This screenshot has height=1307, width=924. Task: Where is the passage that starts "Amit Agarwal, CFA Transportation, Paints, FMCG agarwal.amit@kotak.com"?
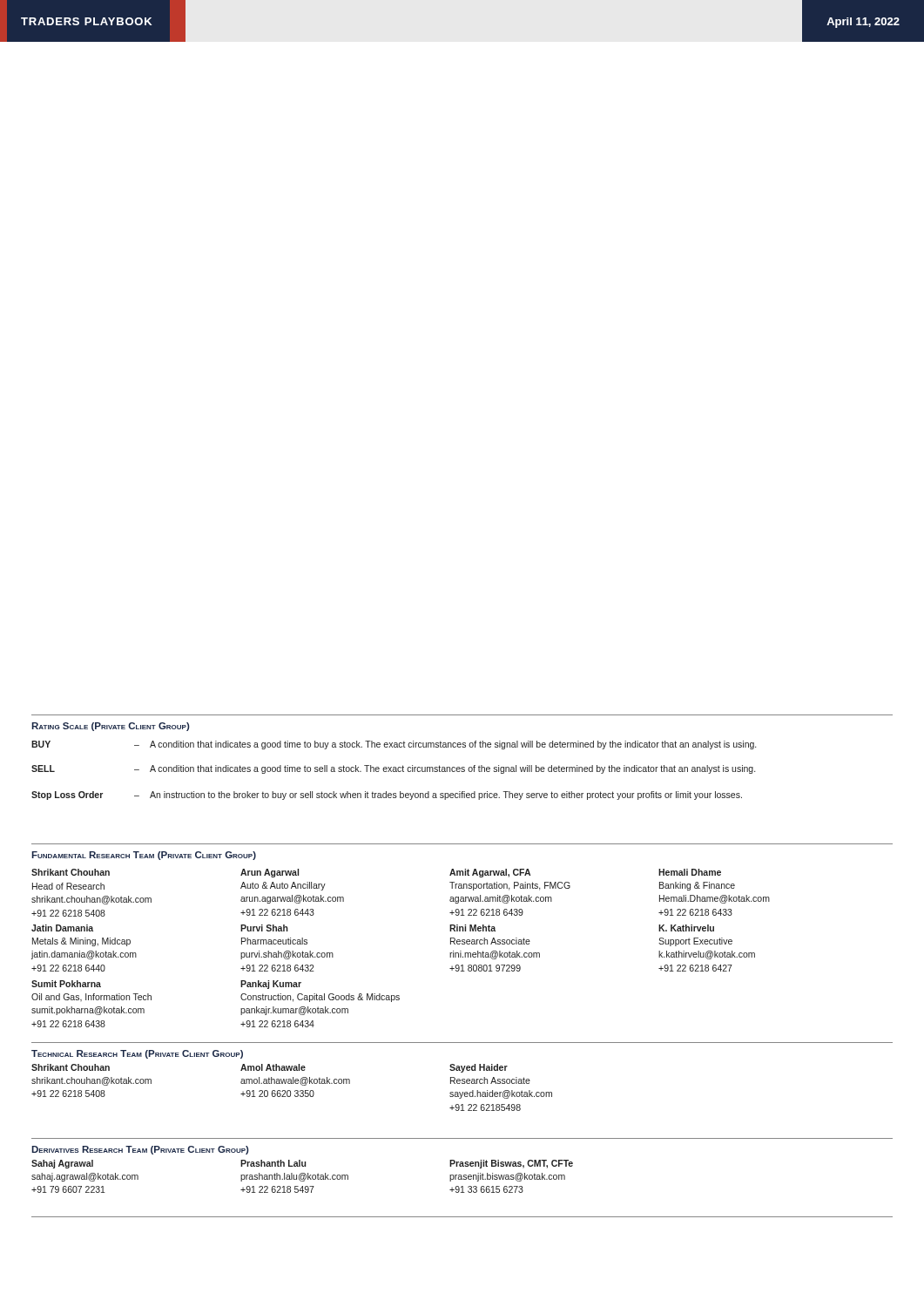tap(554, 893)
